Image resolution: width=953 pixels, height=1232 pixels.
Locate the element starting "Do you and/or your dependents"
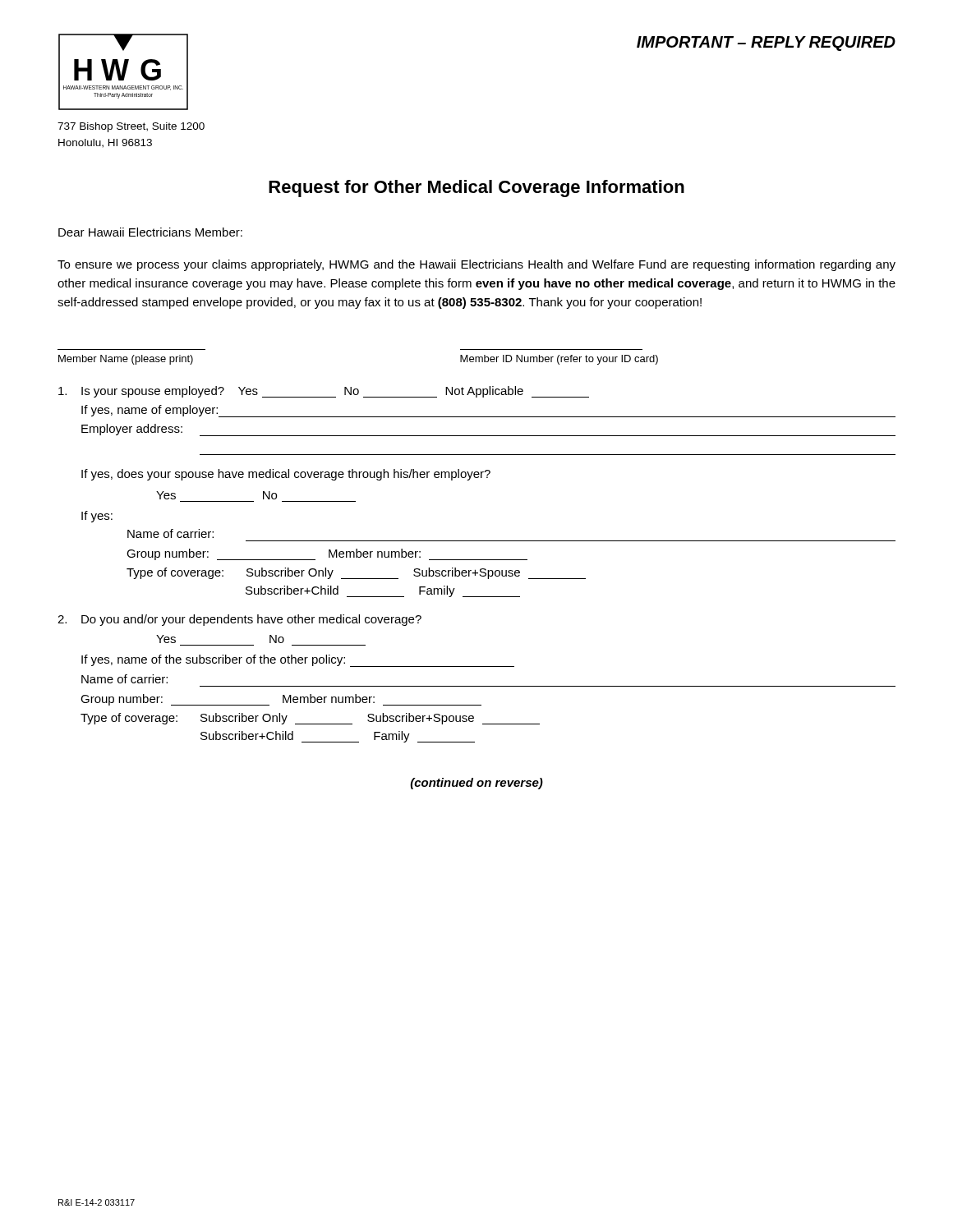476,677
